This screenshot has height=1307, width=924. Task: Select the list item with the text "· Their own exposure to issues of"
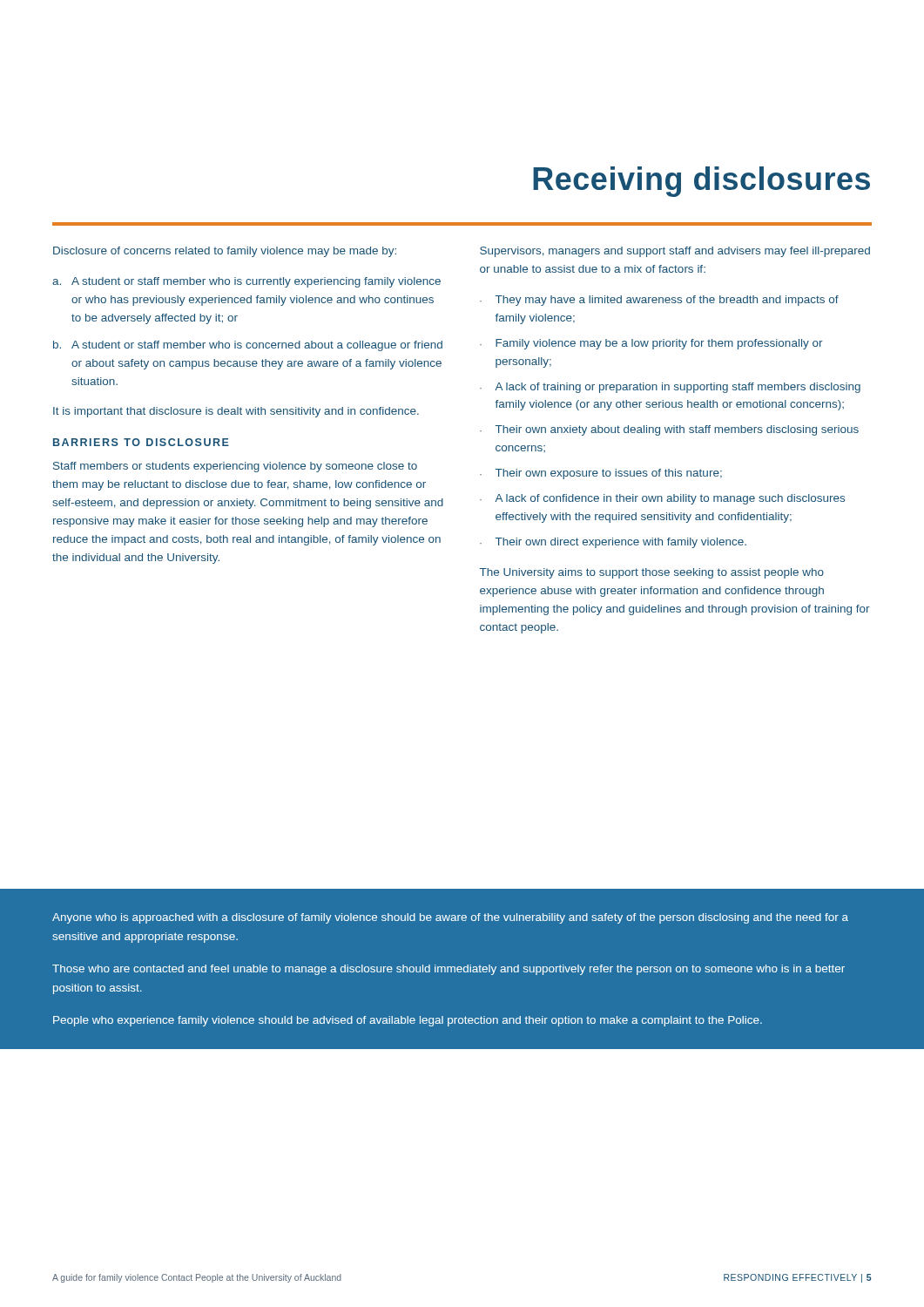(601, 474)
